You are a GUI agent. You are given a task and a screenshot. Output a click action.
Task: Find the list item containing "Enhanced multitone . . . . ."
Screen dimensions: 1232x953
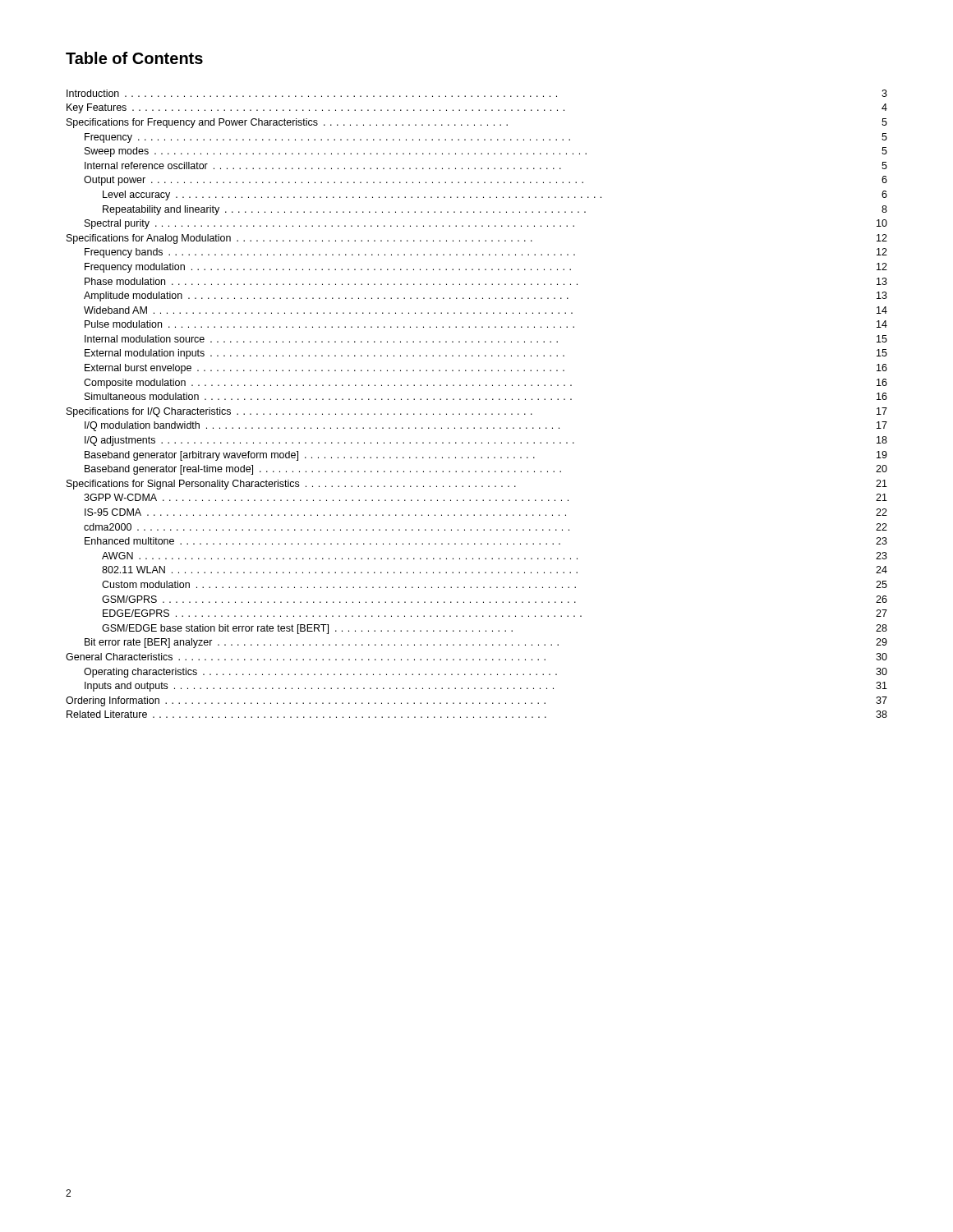(476, 541)
